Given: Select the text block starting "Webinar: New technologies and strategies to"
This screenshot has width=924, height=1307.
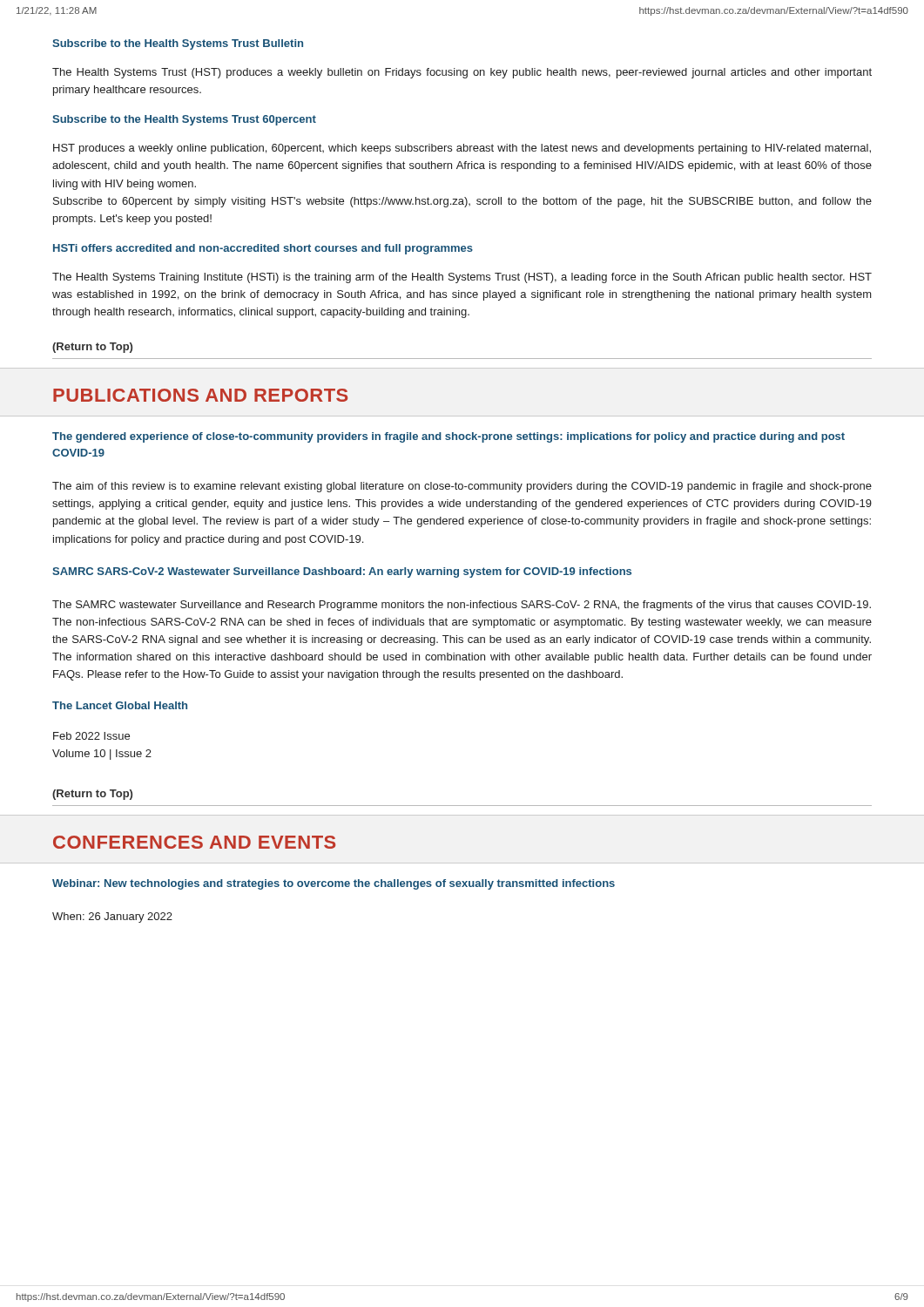Looking at the screenshot, I should tap(462, 884).
